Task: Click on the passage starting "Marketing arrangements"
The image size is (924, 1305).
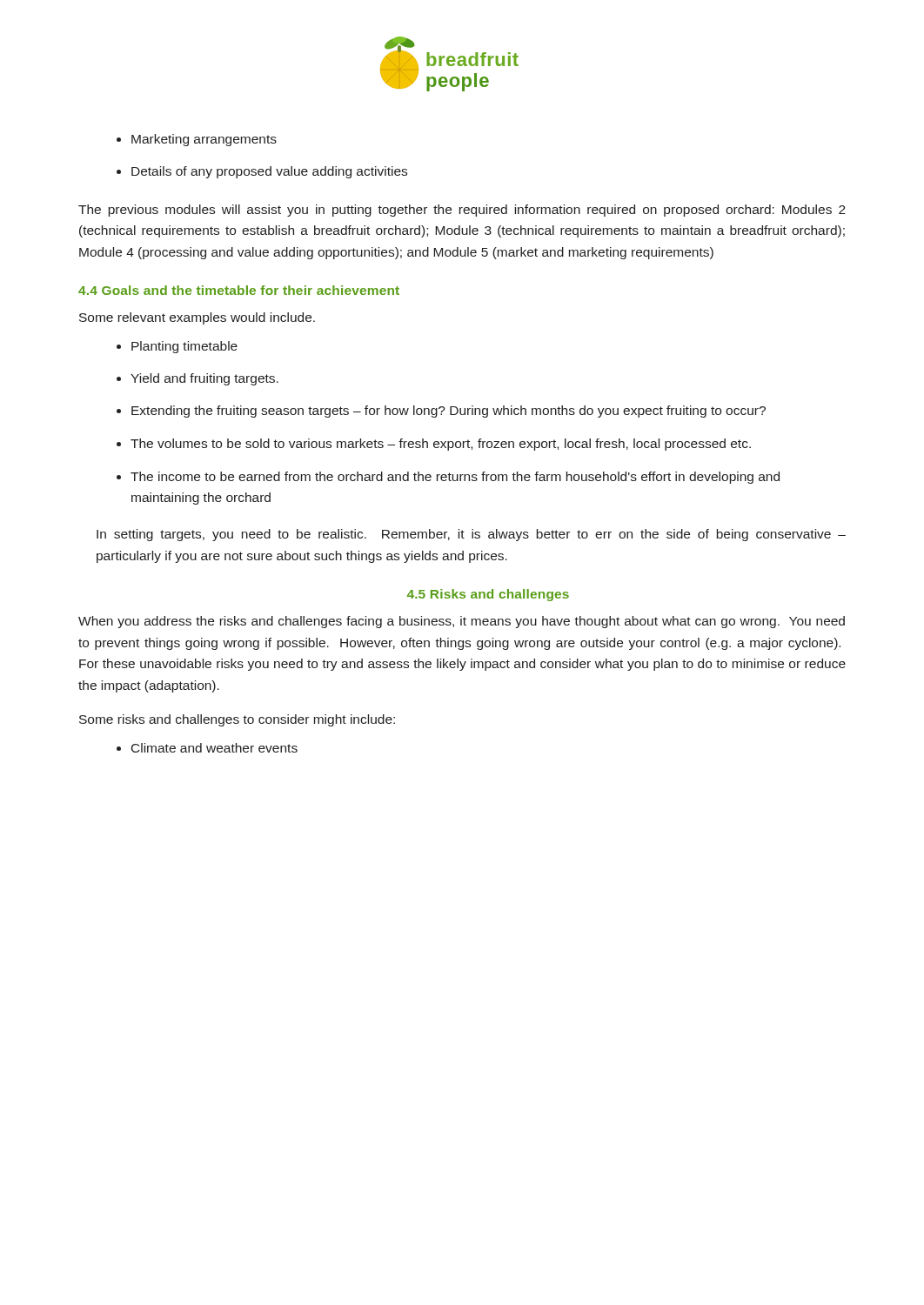Action: (x=204, y=140)
